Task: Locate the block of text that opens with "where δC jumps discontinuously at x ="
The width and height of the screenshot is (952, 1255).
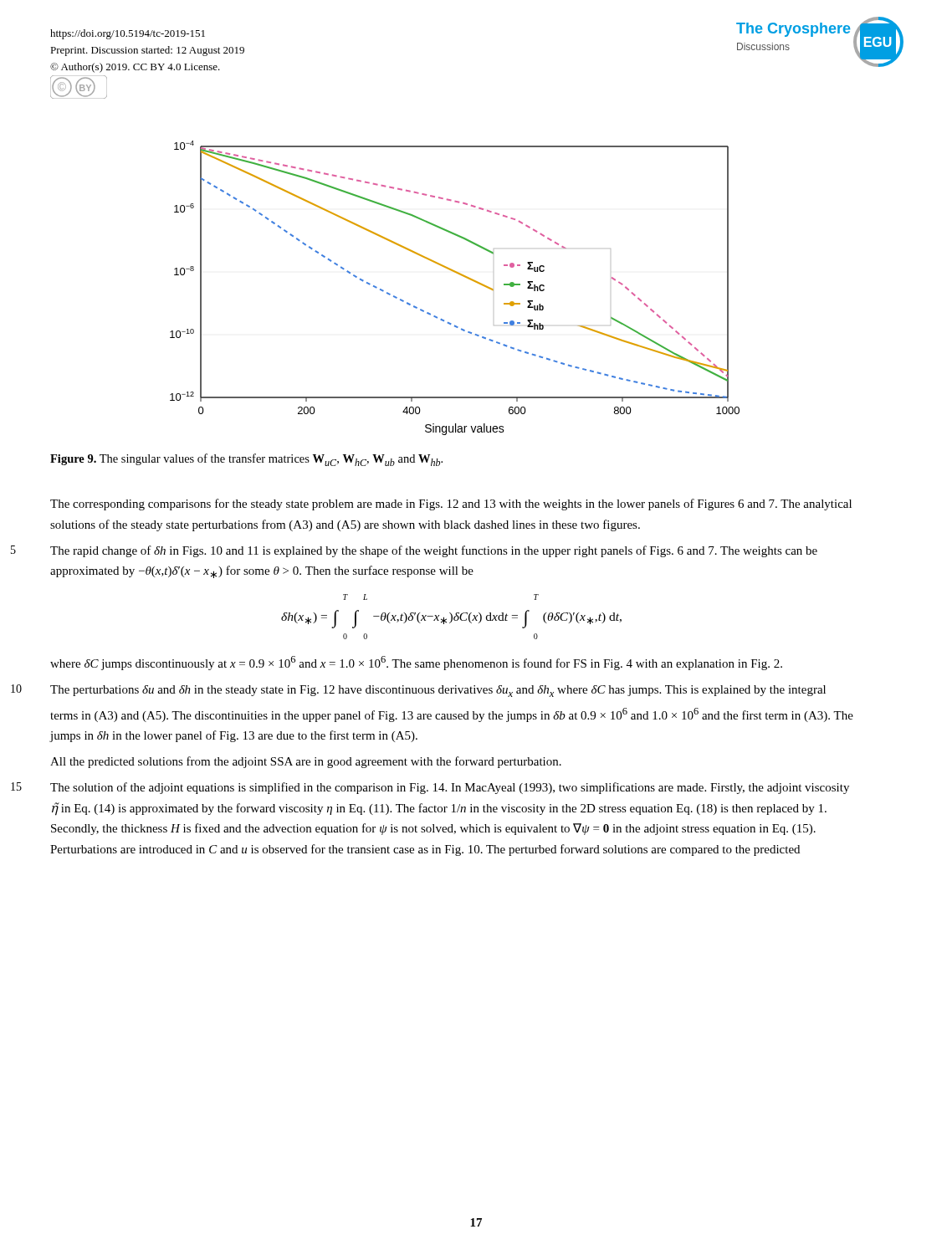Action: [x=452, y=663]
